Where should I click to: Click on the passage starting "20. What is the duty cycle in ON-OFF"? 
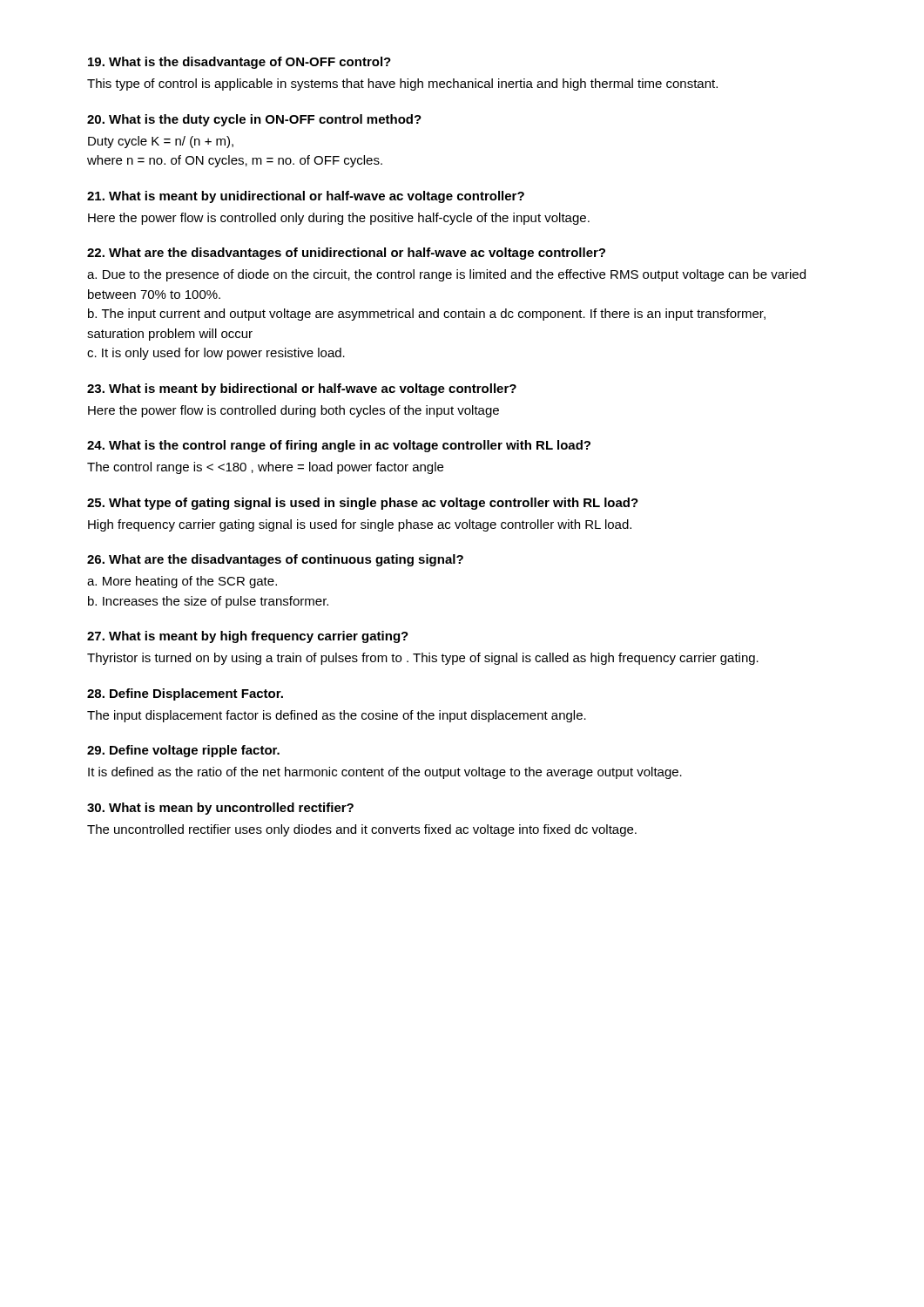click(254, 120)
